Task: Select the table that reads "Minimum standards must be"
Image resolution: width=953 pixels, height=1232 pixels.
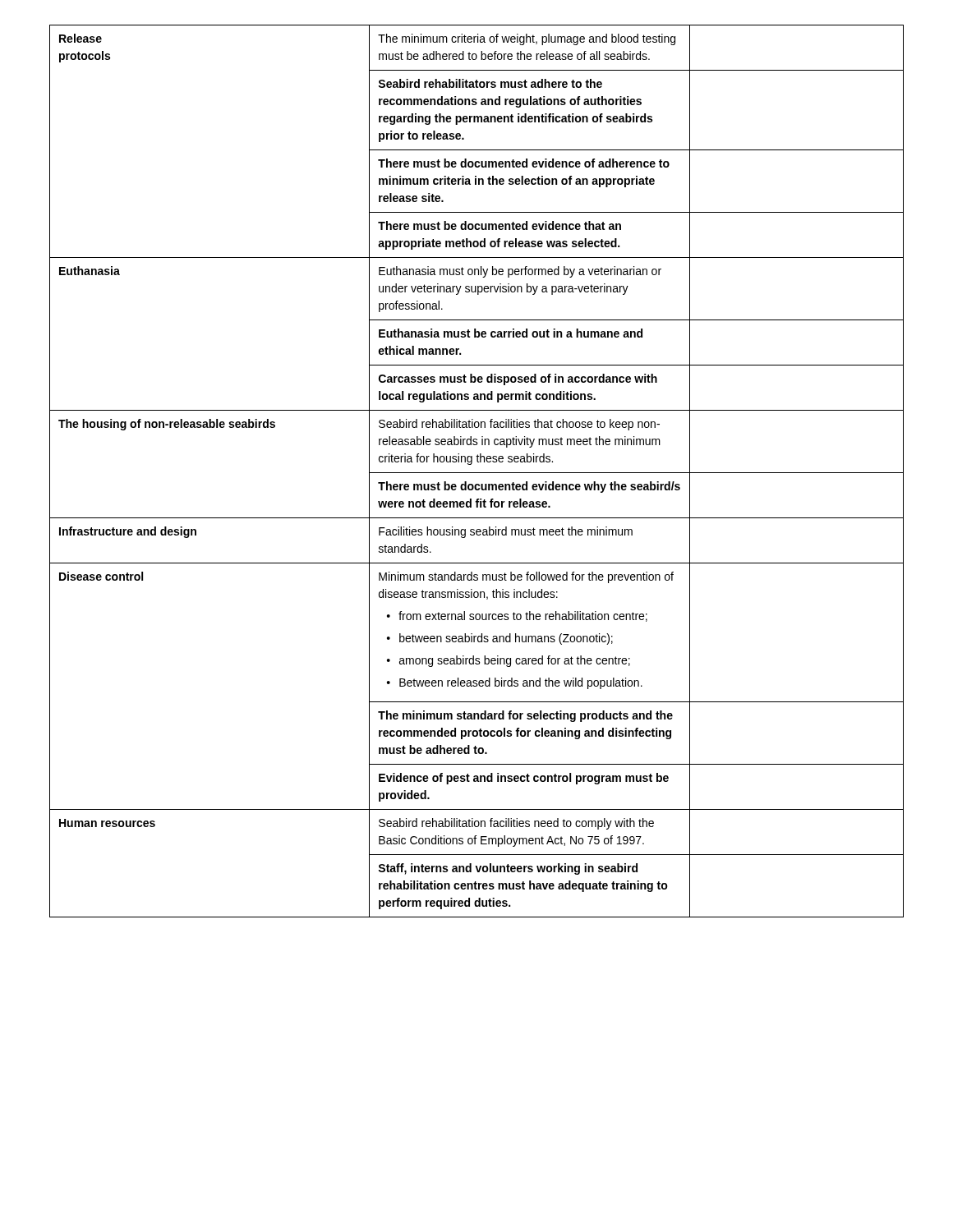Action: (x=476, y=471)
